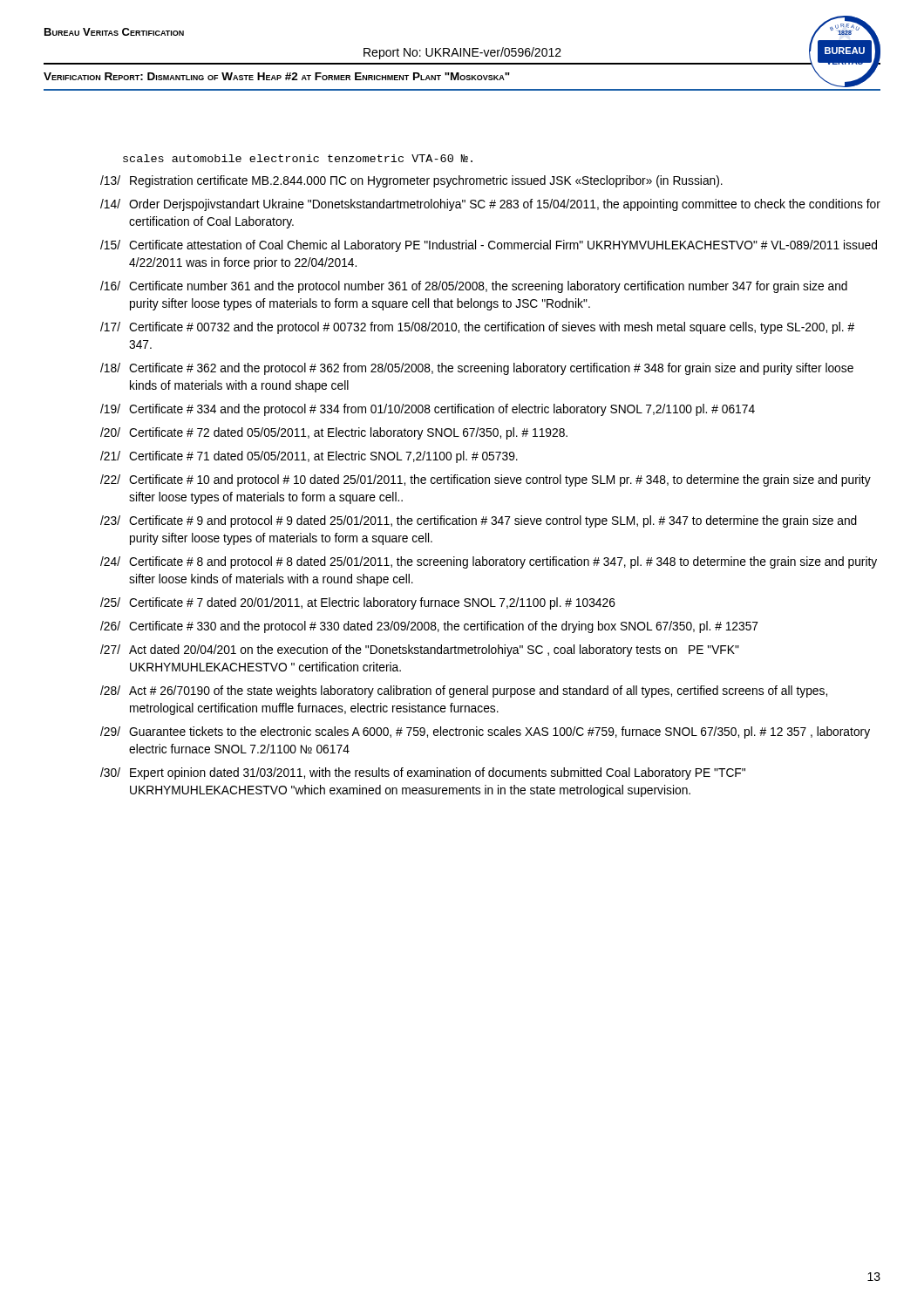Viewport: 924px width, 1308px height.
Task: Select the list item containing "/26/ Certificate #"
Action: click(462, 627)
